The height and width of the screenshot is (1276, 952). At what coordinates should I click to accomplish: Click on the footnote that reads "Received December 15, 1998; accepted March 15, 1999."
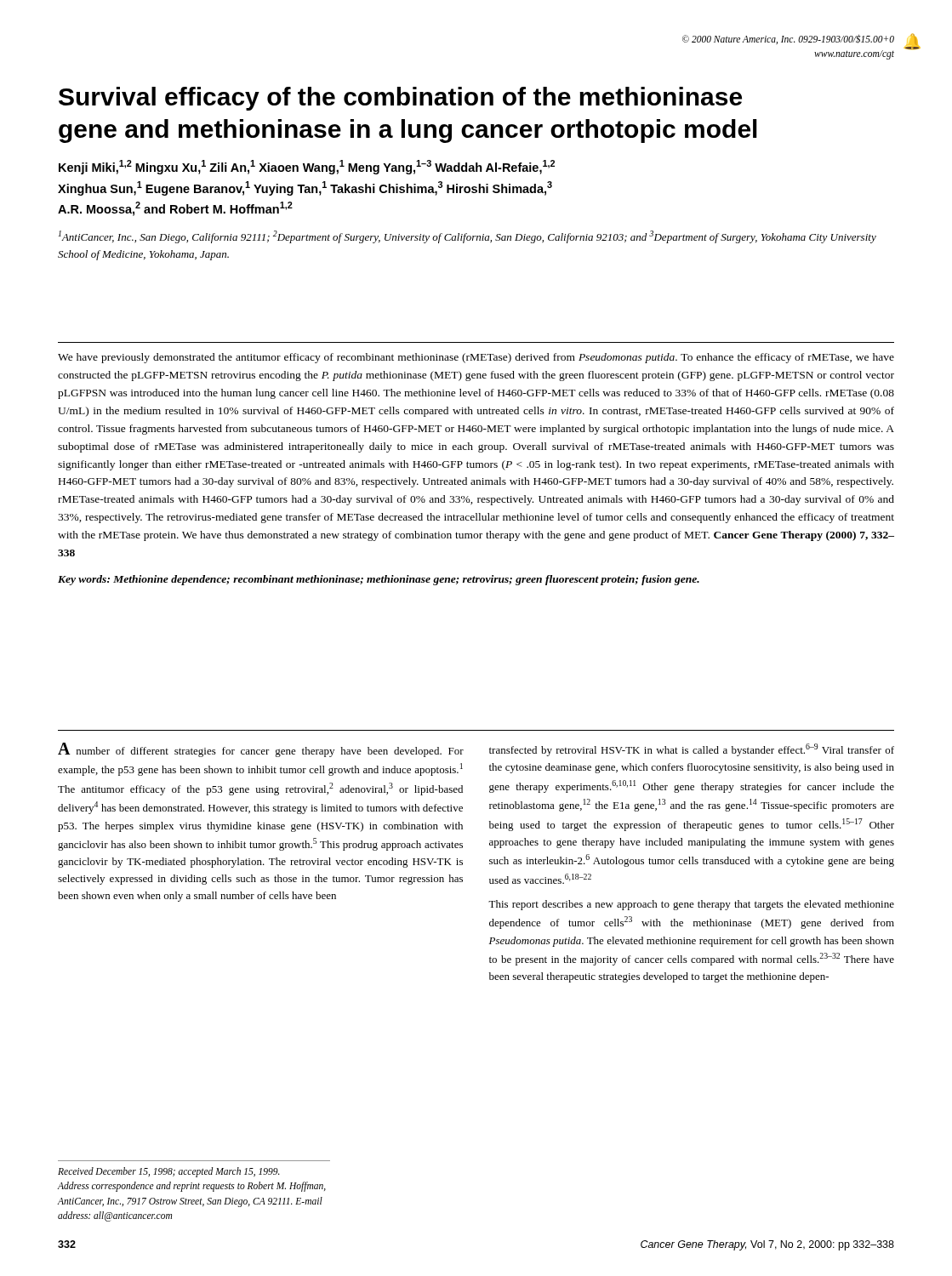[x=194, y=1194]
